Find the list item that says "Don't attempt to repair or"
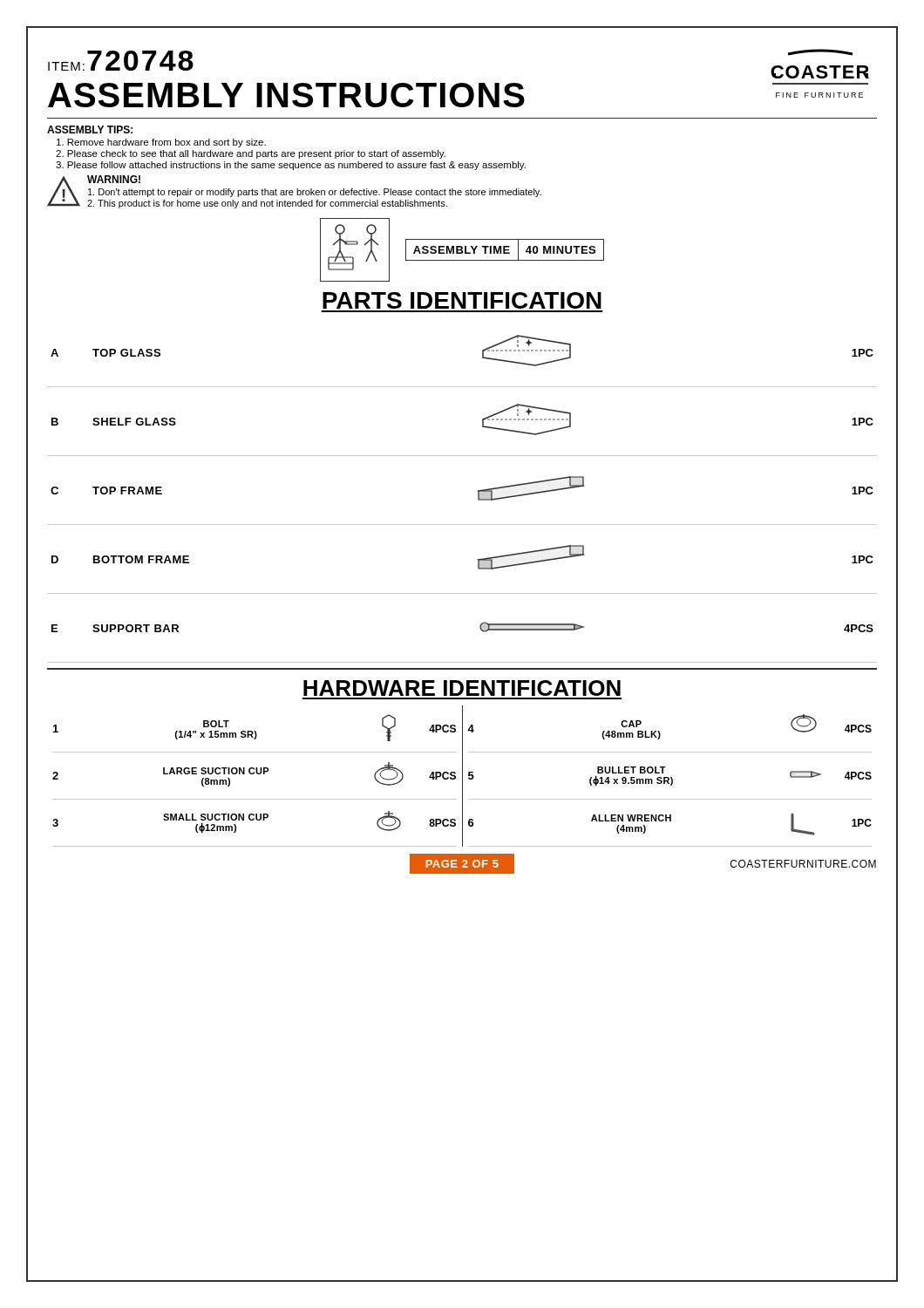This screenshot has height=1308, width=924. click(x=314, y=192)
